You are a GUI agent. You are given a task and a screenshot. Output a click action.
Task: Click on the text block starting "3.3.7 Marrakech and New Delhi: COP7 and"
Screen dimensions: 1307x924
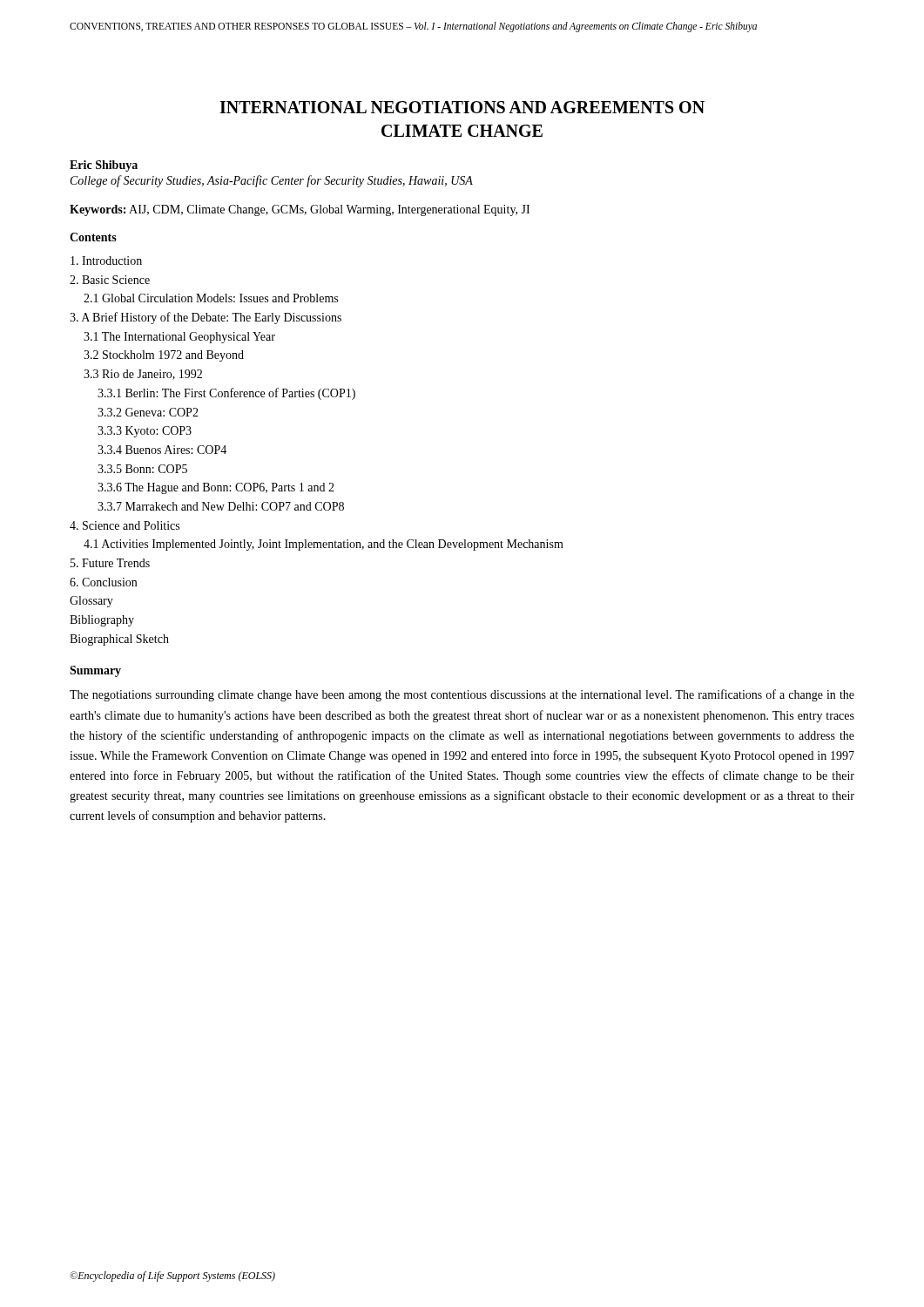tap(221, 507)
